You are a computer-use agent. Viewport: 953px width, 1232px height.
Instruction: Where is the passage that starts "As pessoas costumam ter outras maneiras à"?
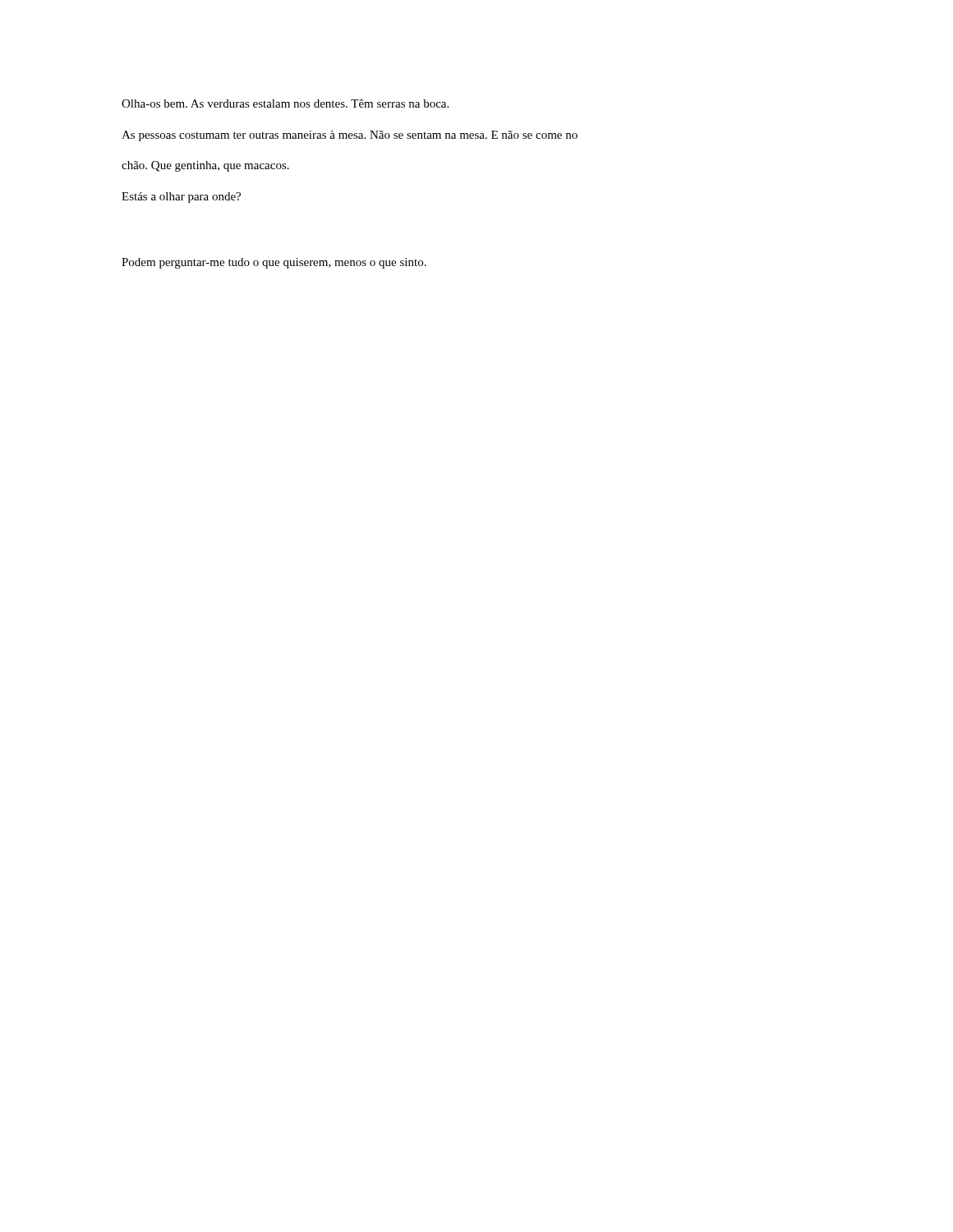click(350, 136)
